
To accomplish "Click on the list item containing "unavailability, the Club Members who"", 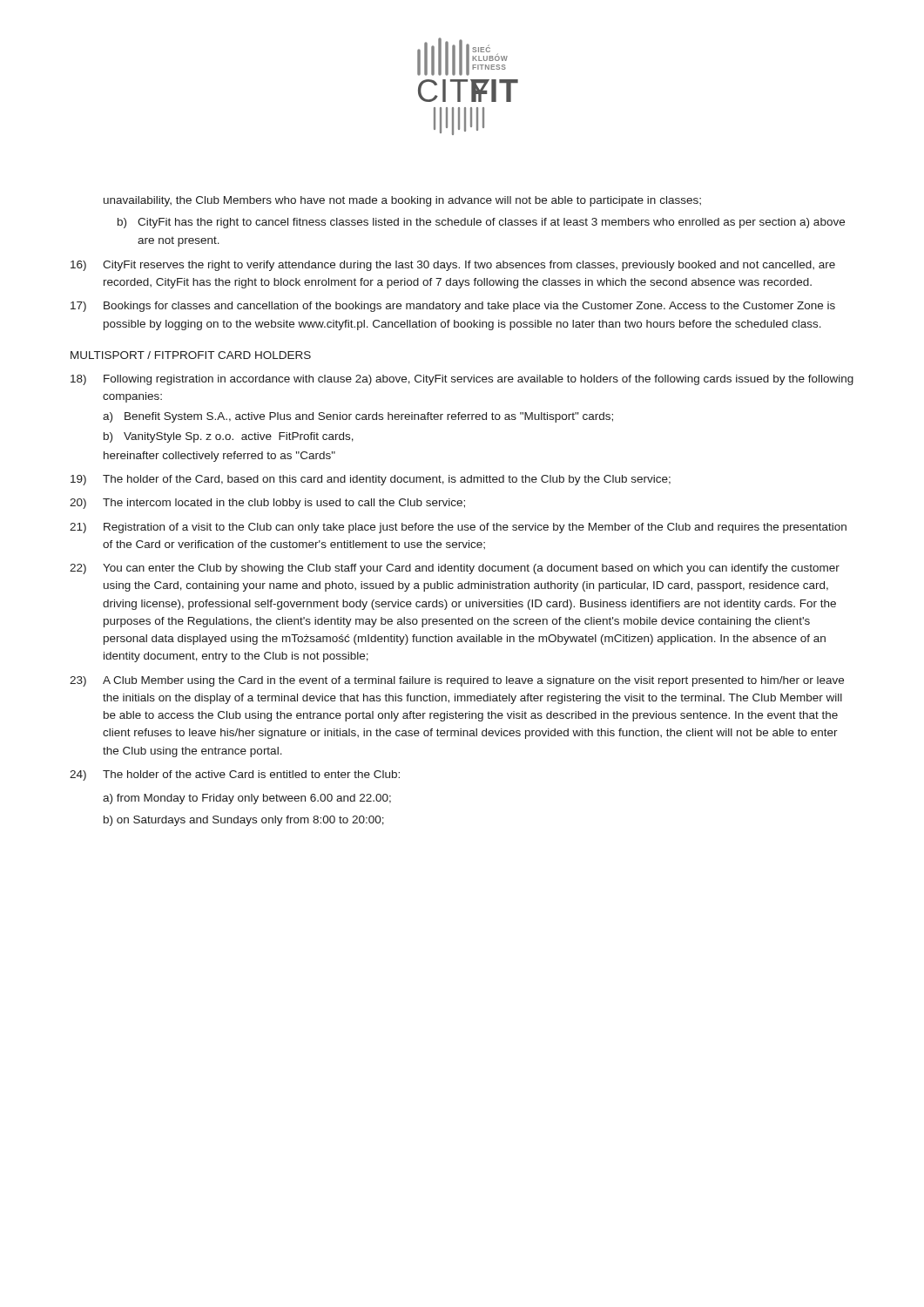I will pyautogui.click(x=402, y=200).
